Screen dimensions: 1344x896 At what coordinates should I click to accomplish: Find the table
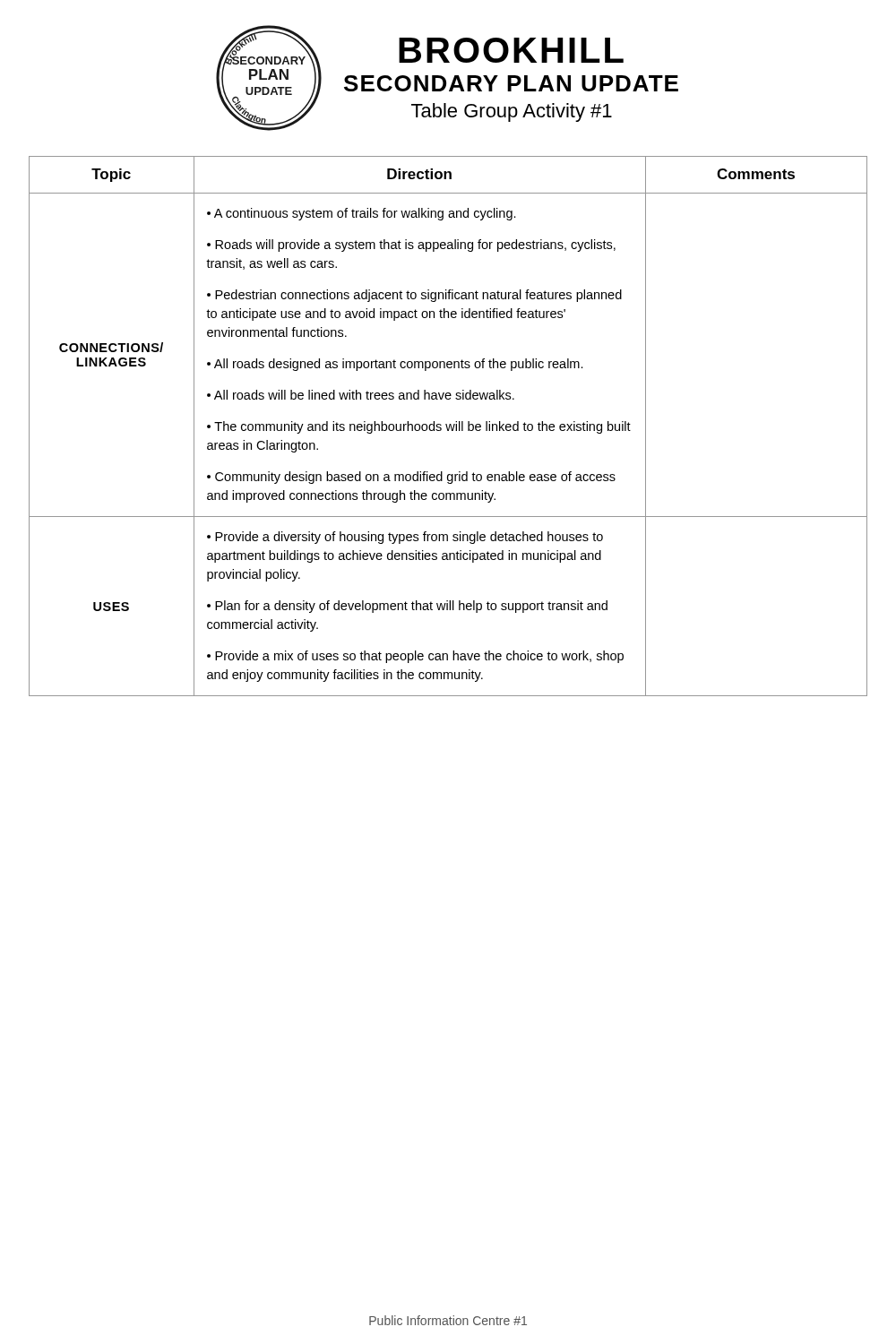click(x=448, y=418)
